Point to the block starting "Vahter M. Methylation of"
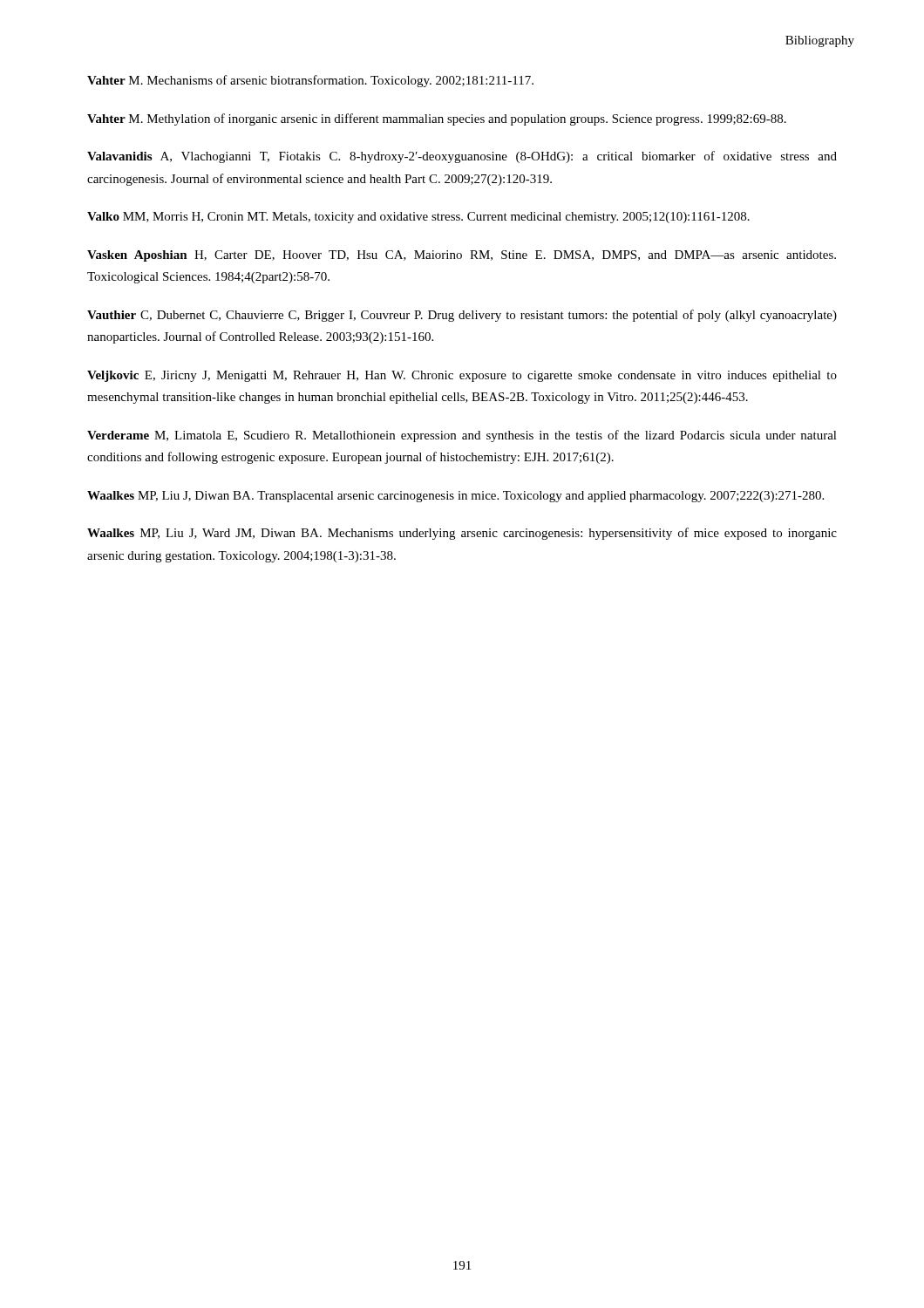Image resolution: width=924 pixels, height=1308 pixels. click(437, 118)
